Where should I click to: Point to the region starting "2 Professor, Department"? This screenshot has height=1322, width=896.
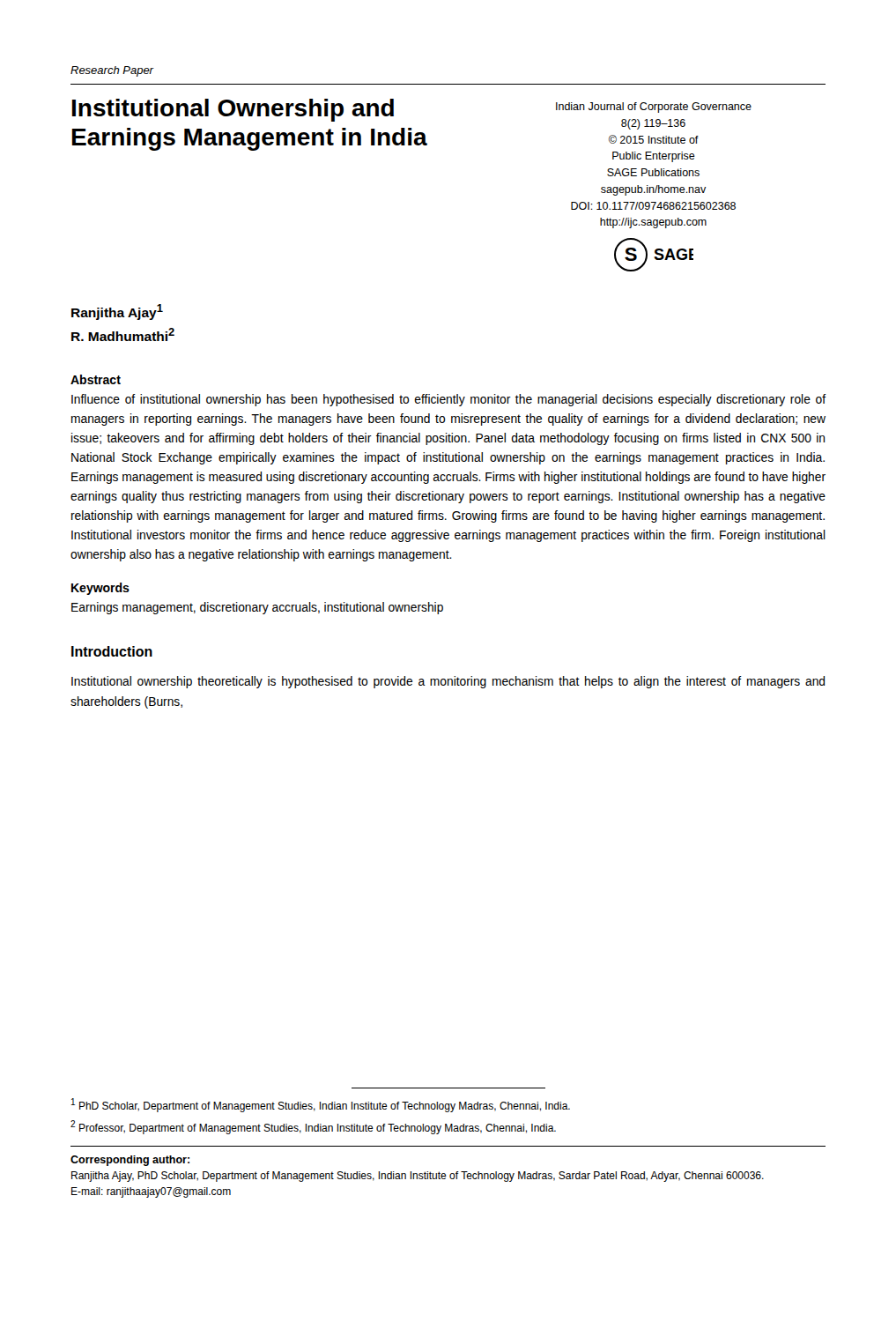314,1127
